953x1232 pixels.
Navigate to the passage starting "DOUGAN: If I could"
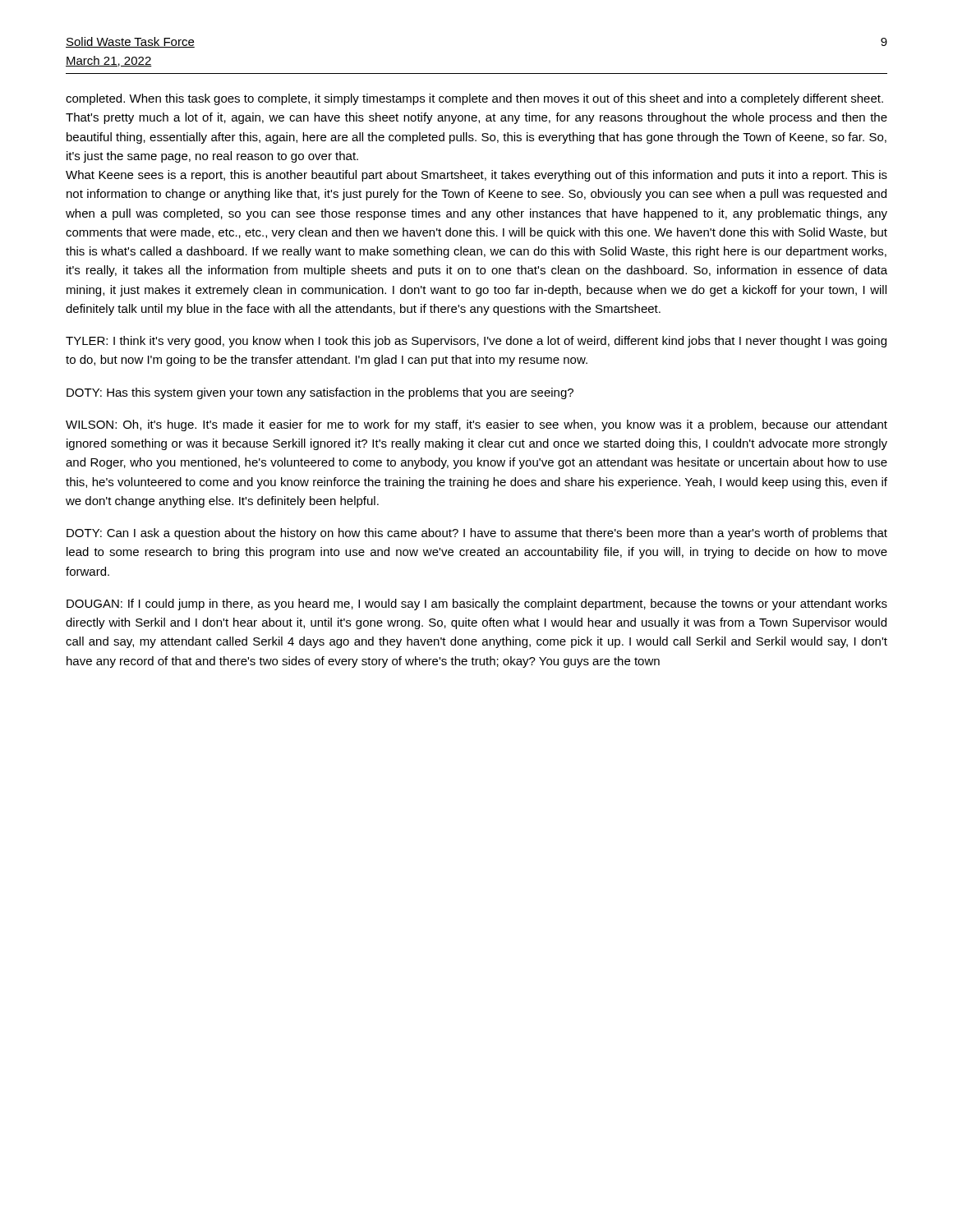476,632
